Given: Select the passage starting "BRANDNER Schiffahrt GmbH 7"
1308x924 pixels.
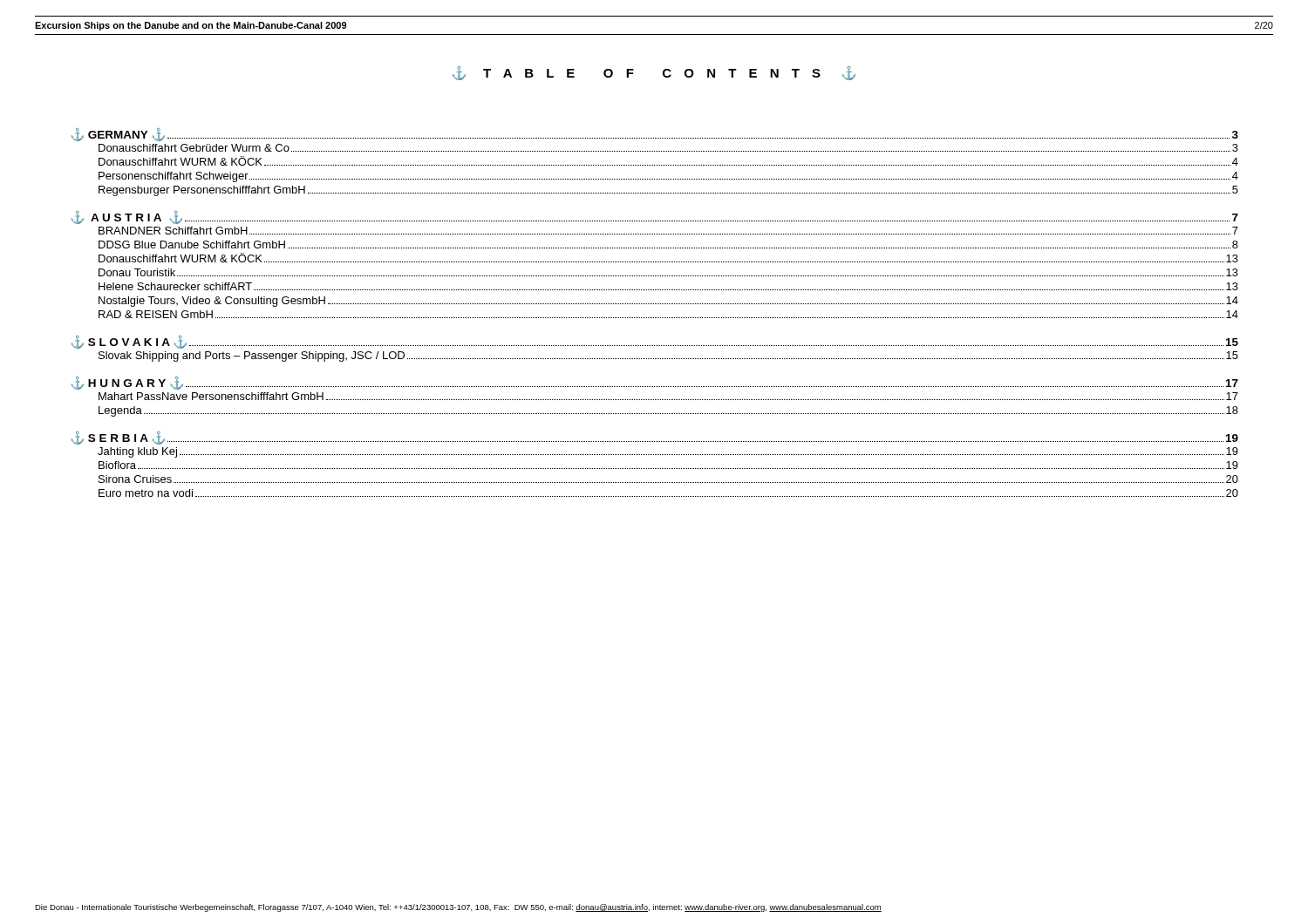Looking at the screenshot, I should (x=668, y=231).
